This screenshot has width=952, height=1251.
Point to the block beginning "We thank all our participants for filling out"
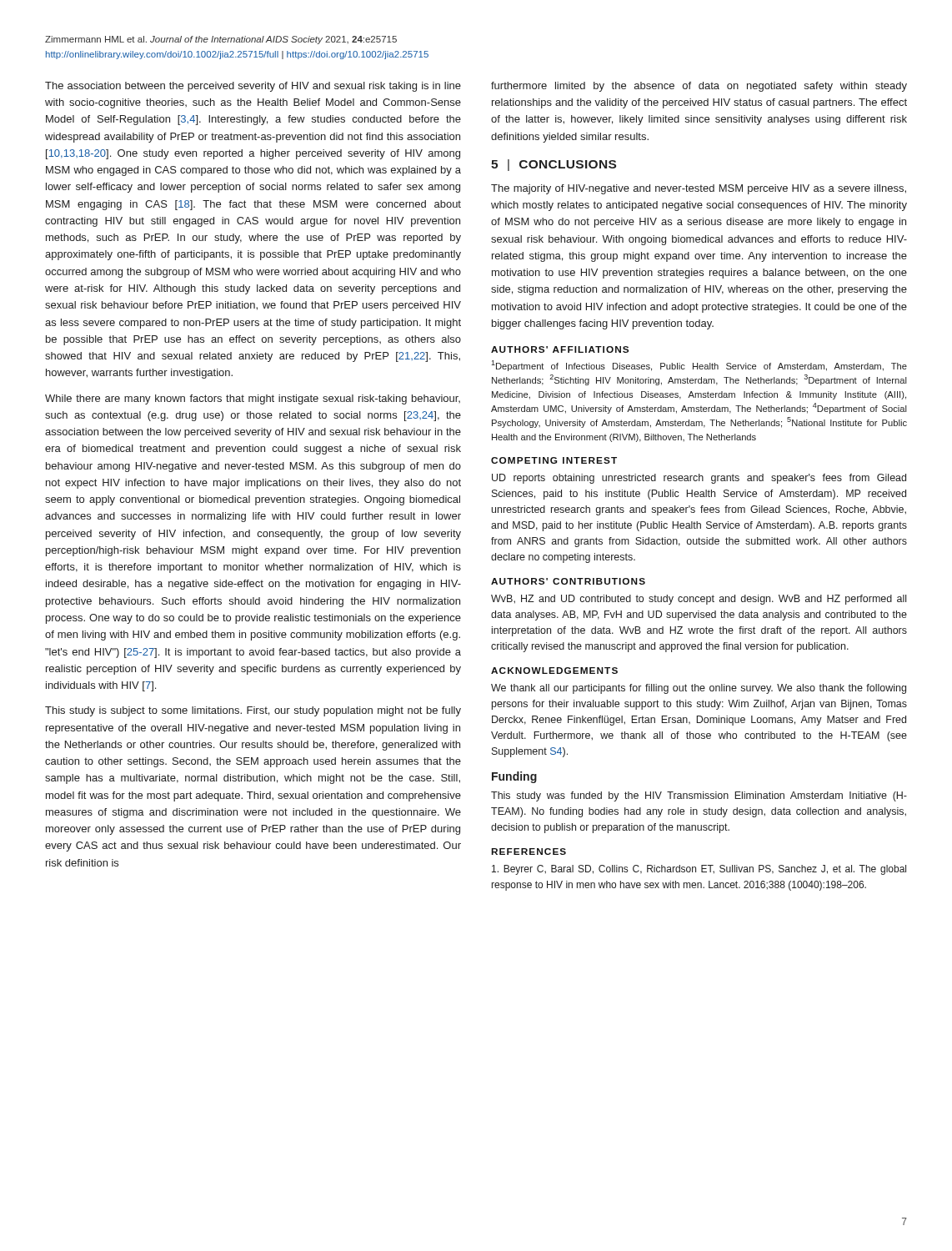coord(699,720)
